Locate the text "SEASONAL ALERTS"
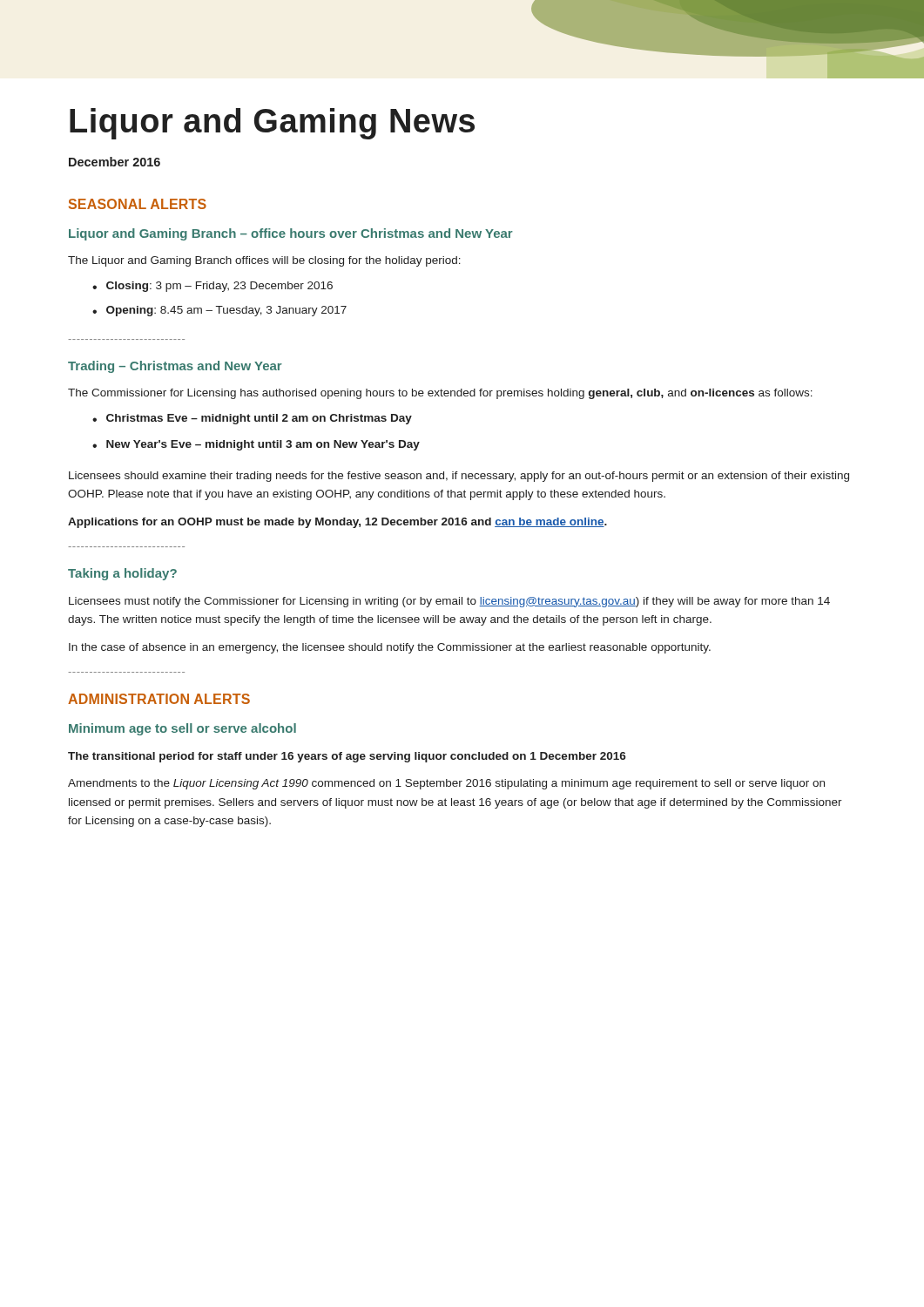The width and height of the screenshot is (924, 1307). (137, 204)
